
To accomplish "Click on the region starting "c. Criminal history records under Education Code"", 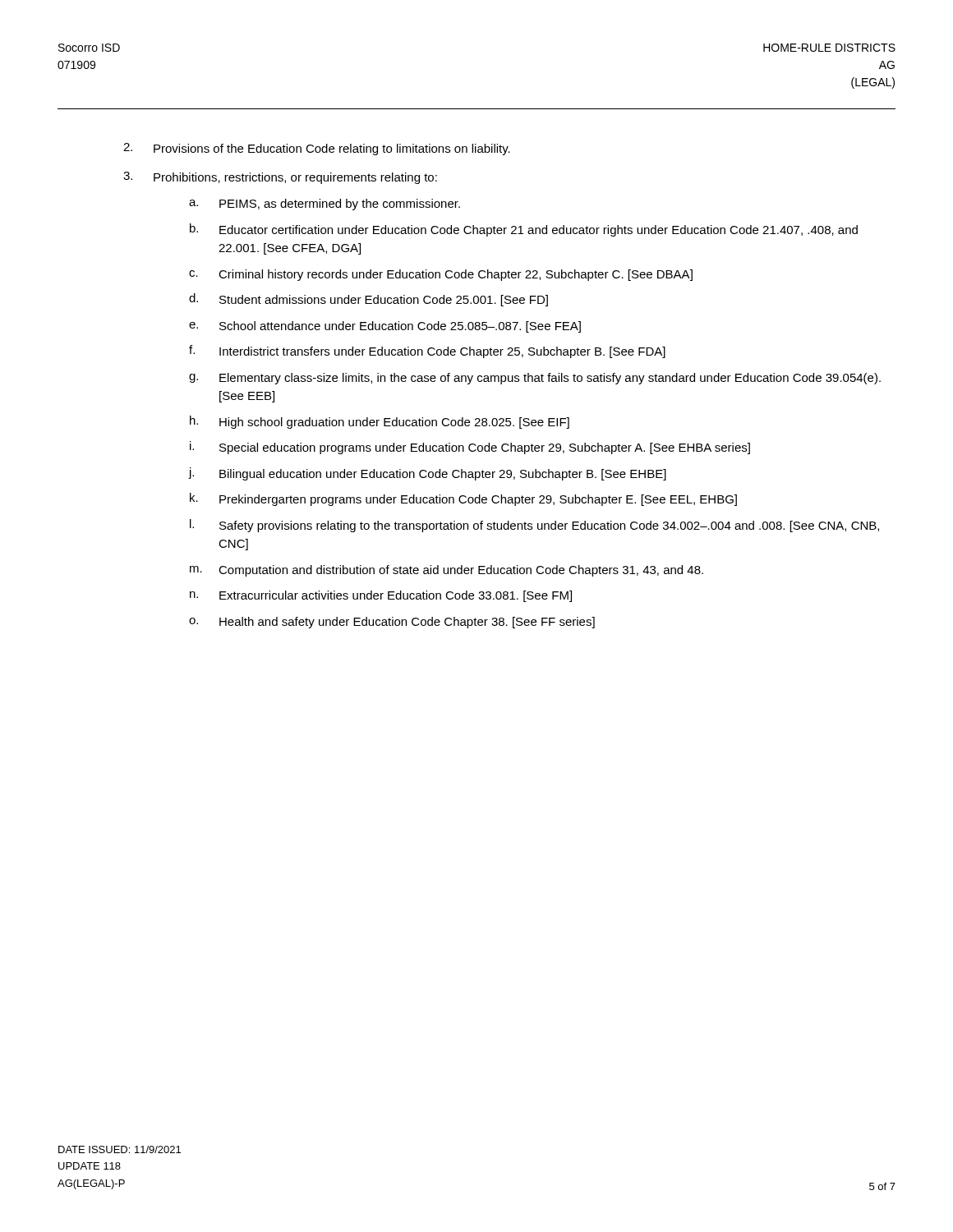I will [x=542, y=274].
